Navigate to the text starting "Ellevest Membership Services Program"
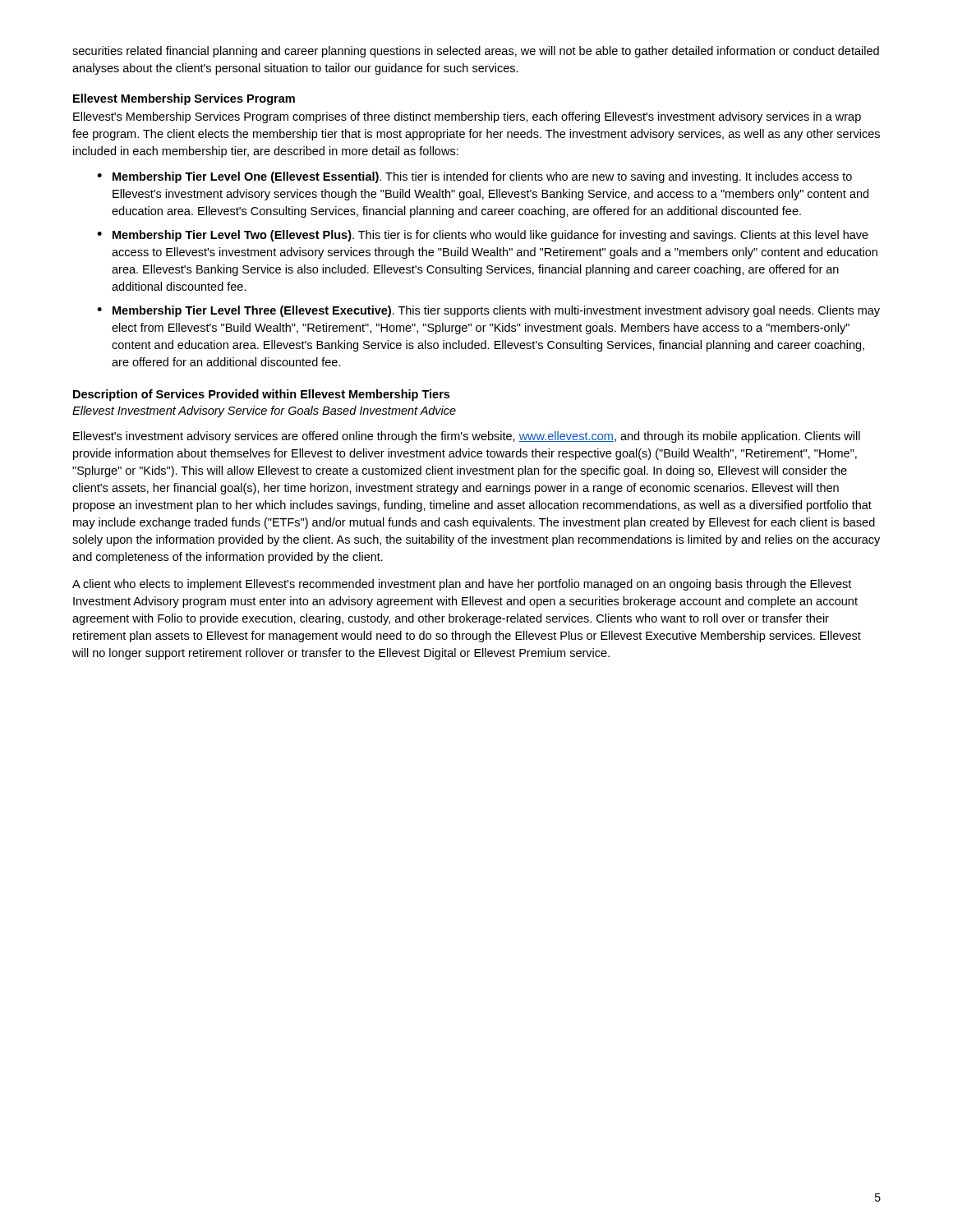Image resolution: width=953 pixels, height=1232 pixels. [x=184, y=99]
